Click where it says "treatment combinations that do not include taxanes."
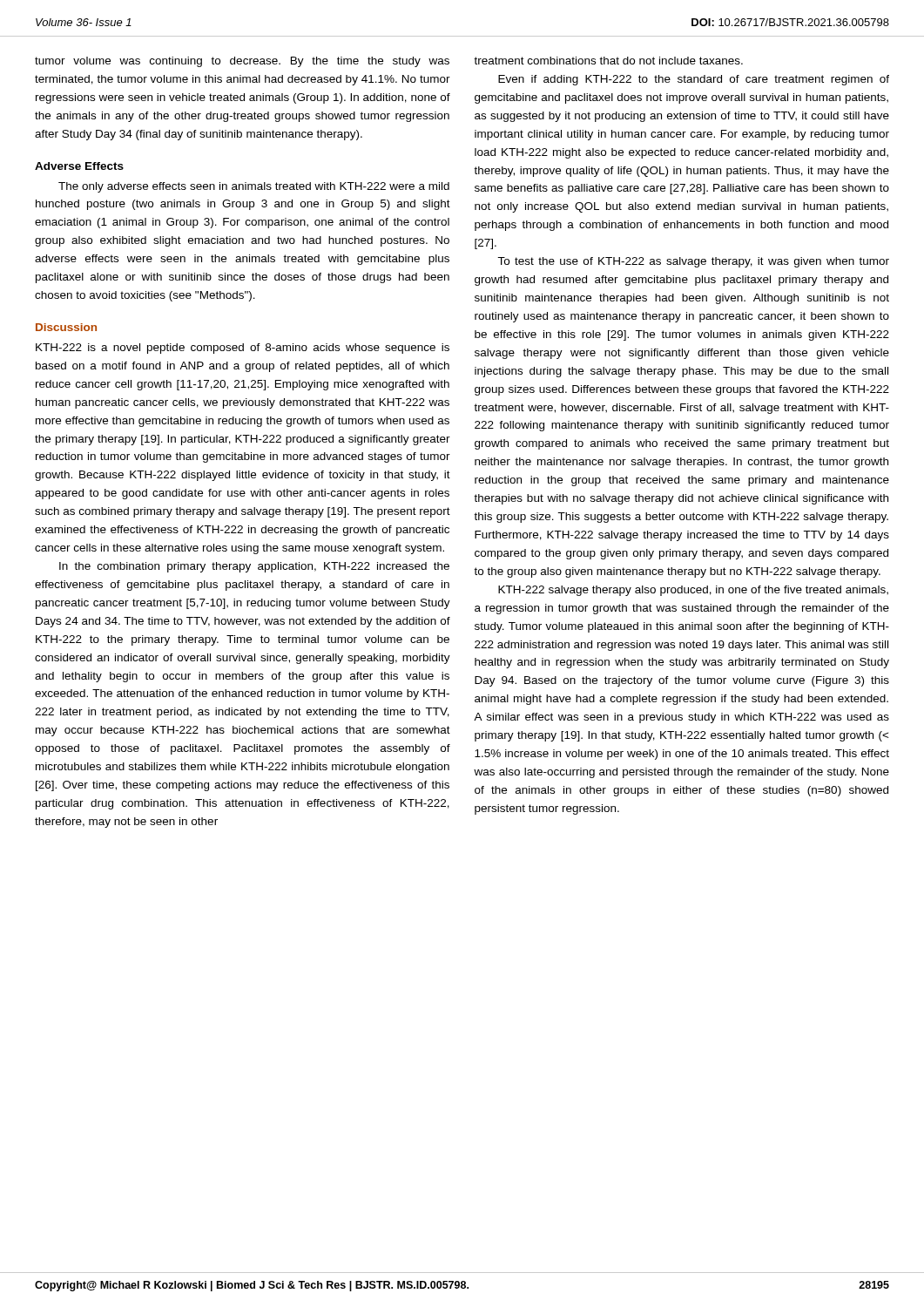Viewport: 924px width, 1307px height. pos(609,61)
